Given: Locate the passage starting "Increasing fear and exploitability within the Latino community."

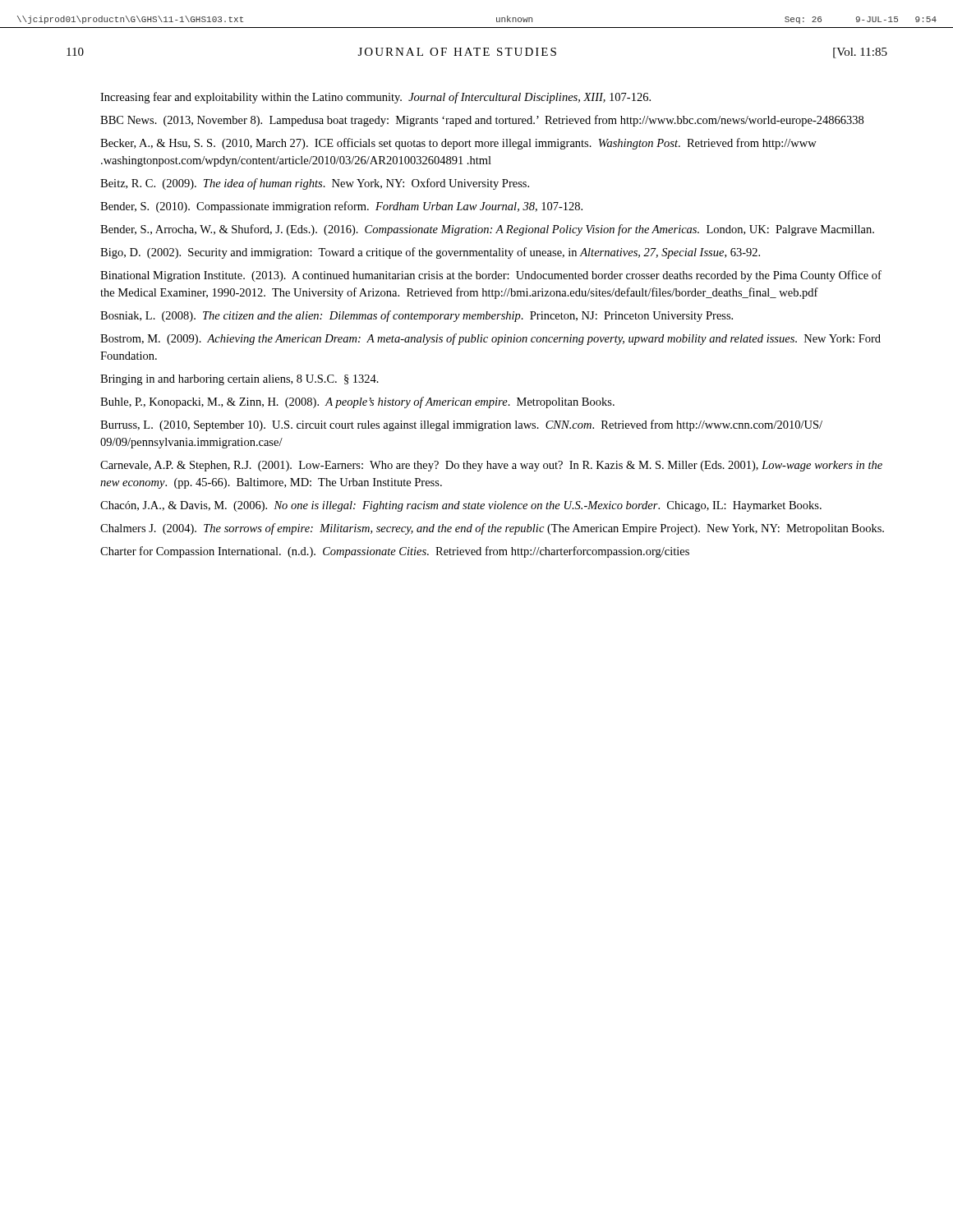Looking at the screenshot, I should coord(376,97).
